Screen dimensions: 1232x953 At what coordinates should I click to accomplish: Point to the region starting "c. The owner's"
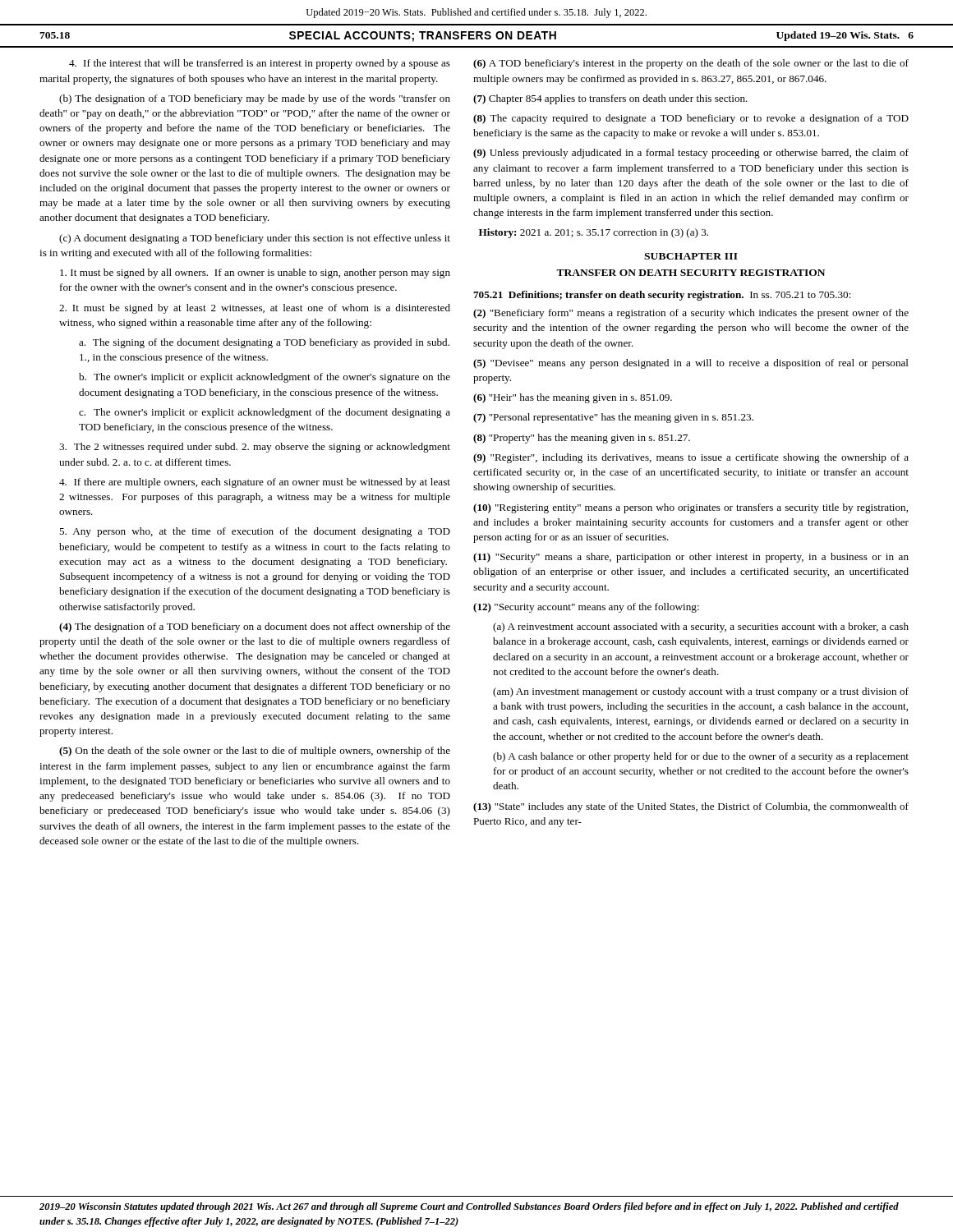pyautogui.click(x=265, y=419)
